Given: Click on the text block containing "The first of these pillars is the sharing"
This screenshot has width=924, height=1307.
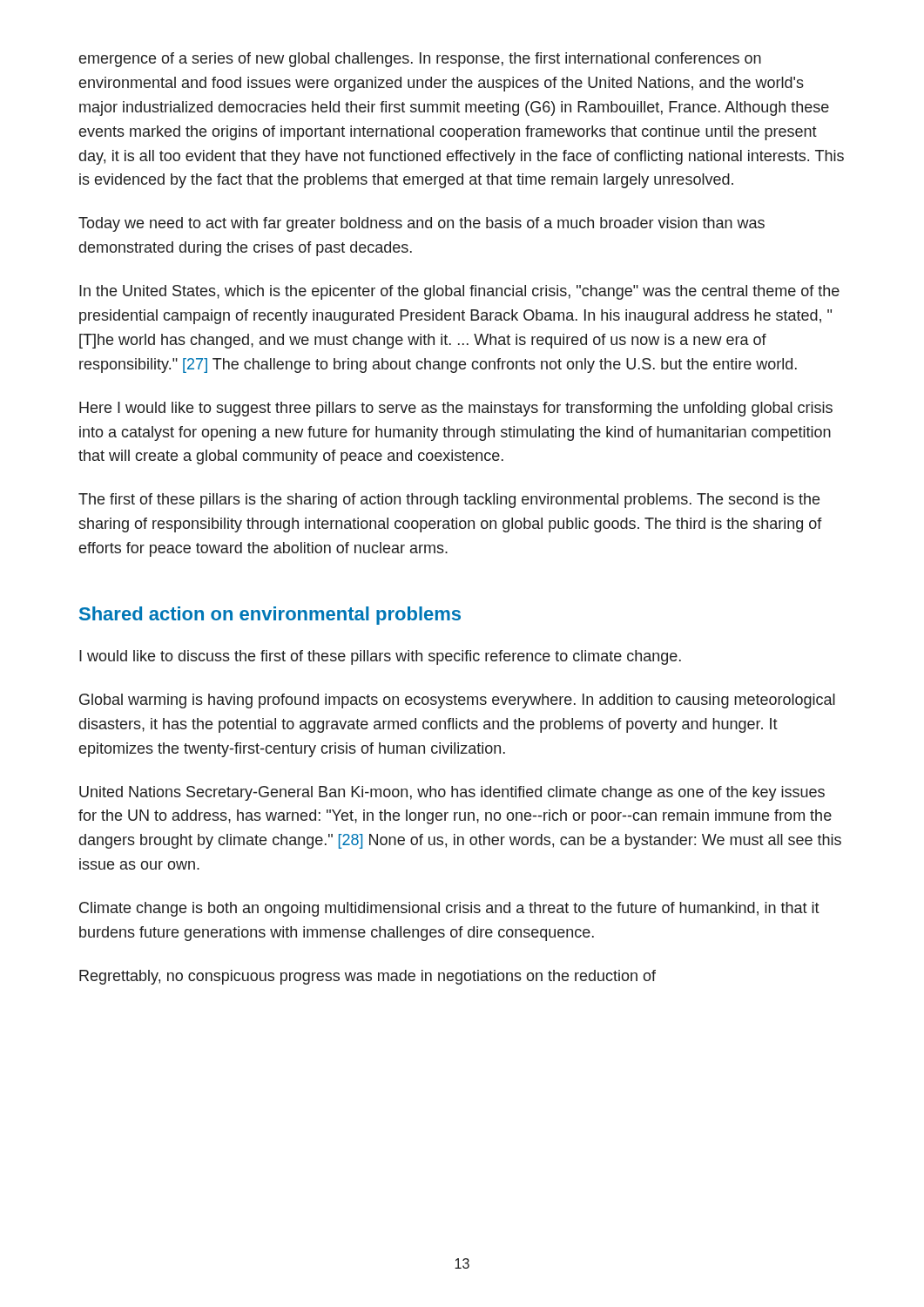Looking at the screenshot, I should (x=450, y=524).
